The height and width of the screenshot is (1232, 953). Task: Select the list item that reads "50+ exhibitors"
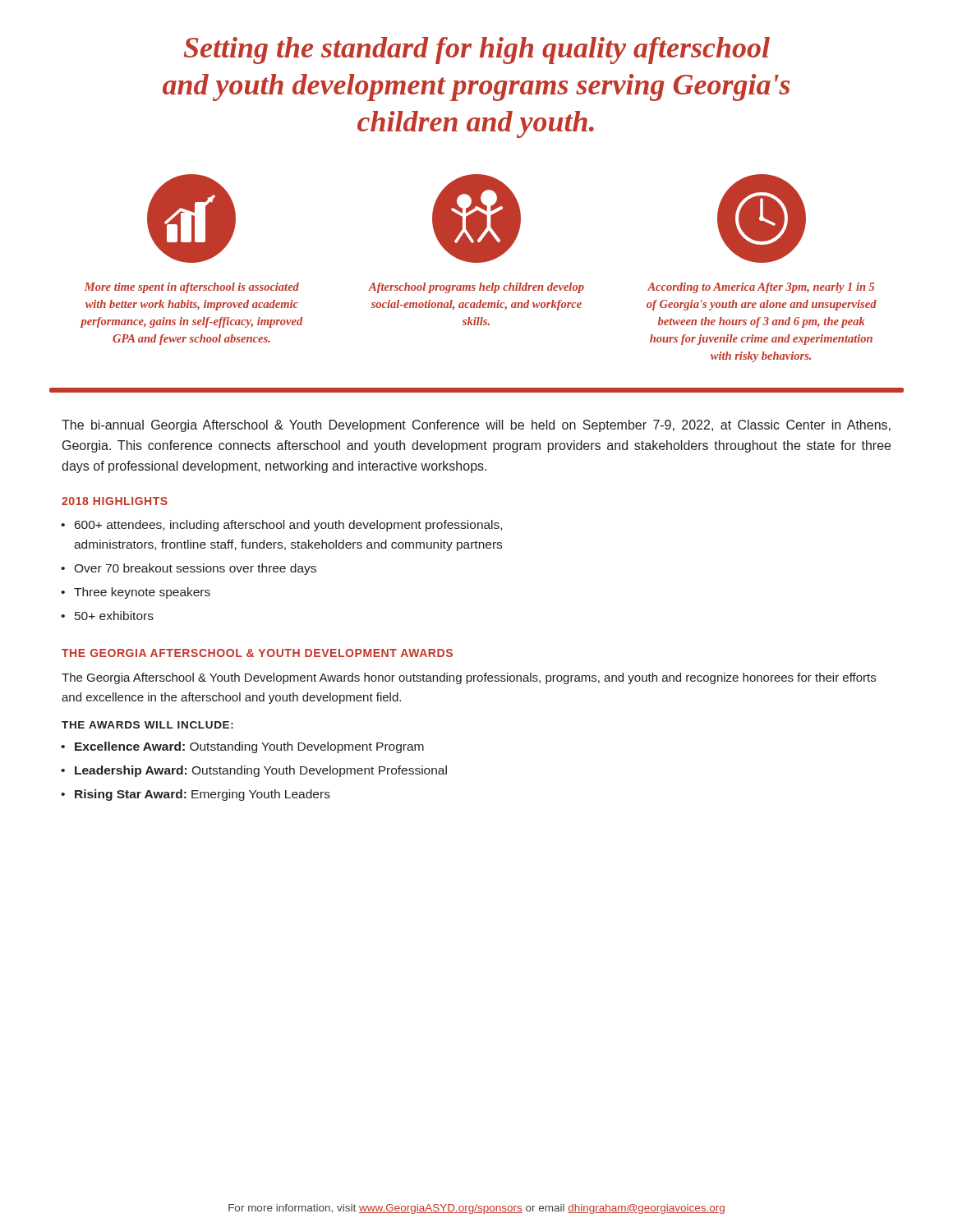tap(114, 616)
